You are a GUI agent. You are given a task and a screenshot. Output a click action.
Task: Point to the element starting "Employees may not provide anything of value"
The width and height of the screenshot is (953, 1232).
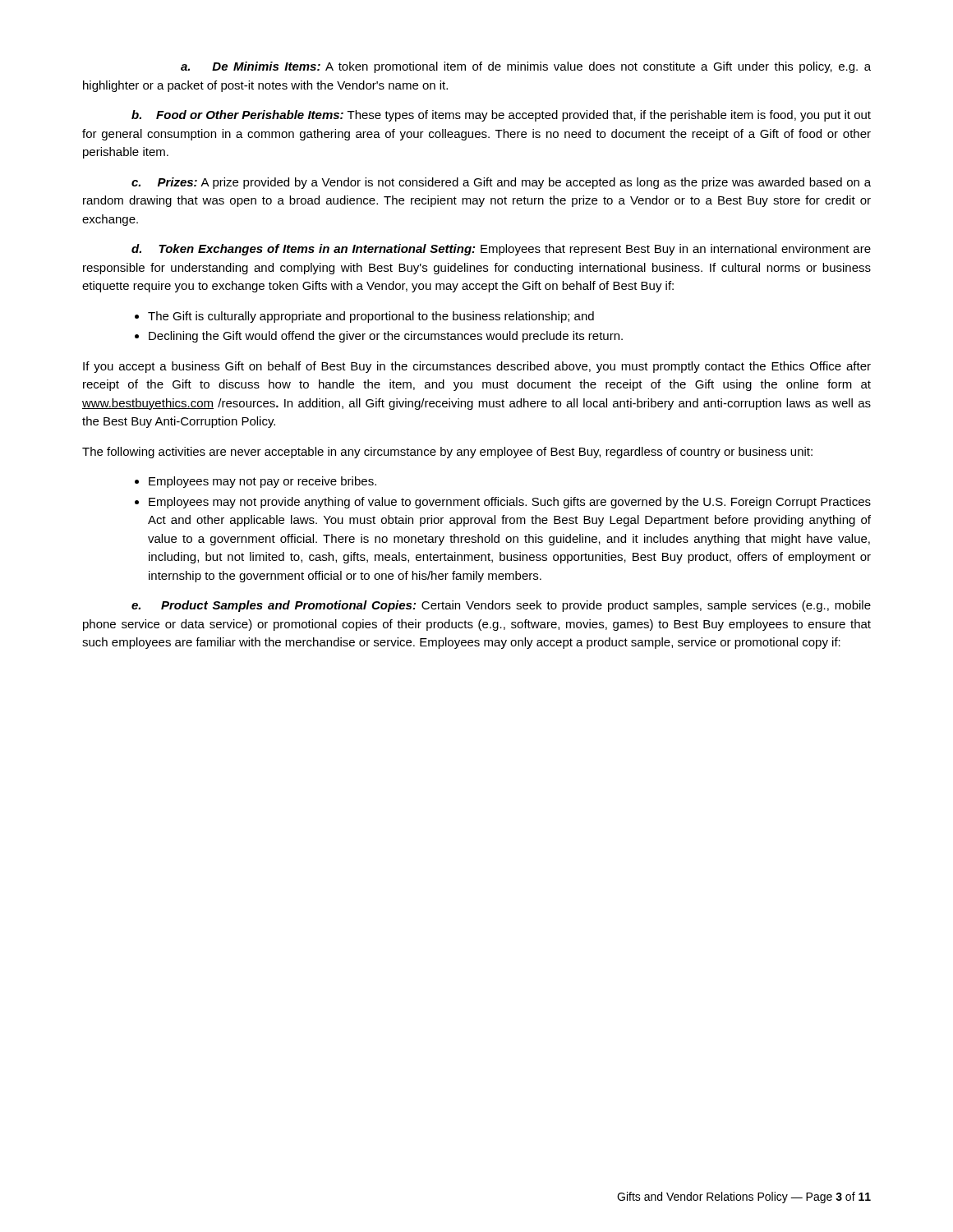click(x=476, y=539)
